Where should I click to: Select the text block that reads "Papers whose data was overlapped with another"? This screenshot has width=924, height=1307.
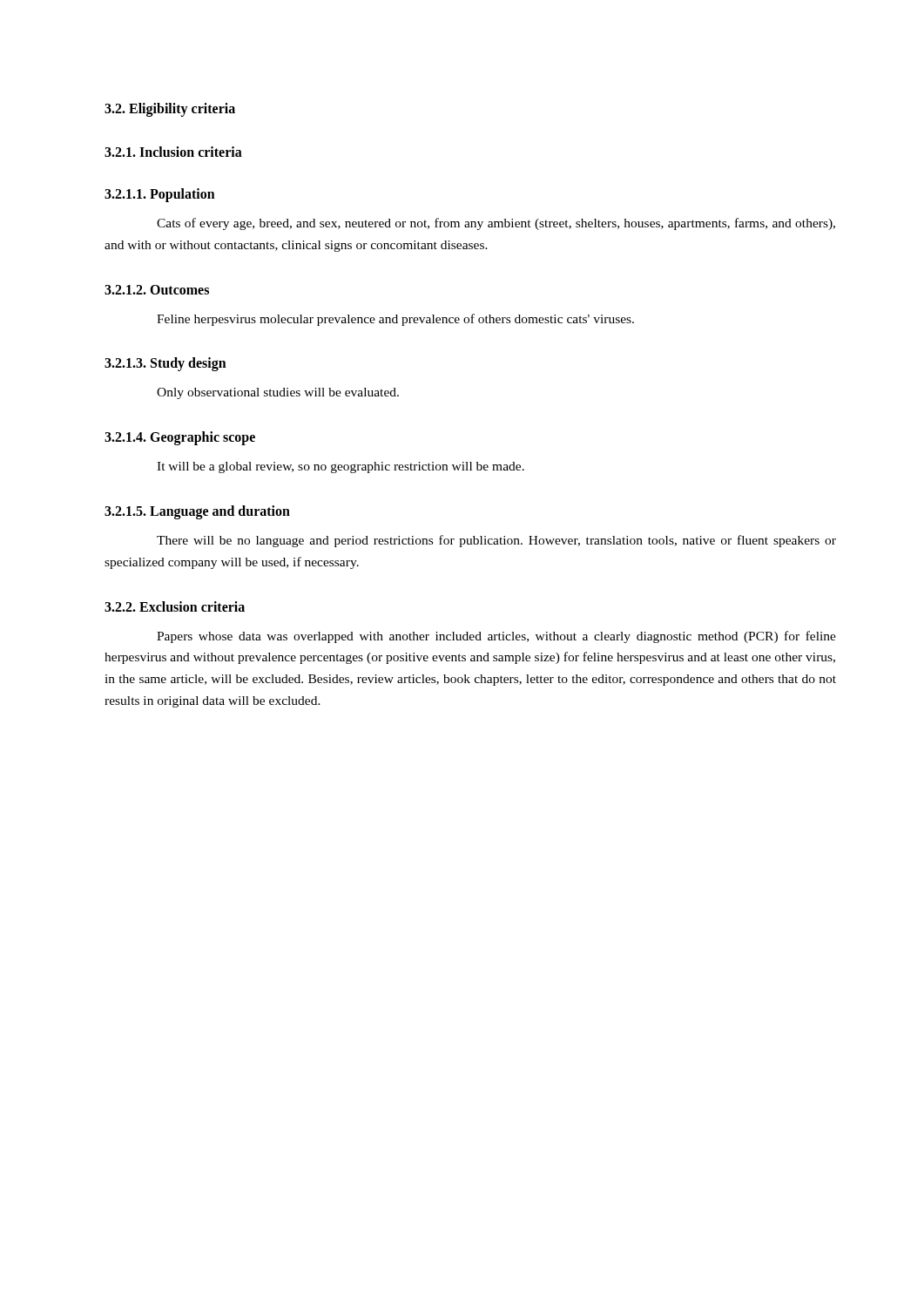click(x=470, y=668)
